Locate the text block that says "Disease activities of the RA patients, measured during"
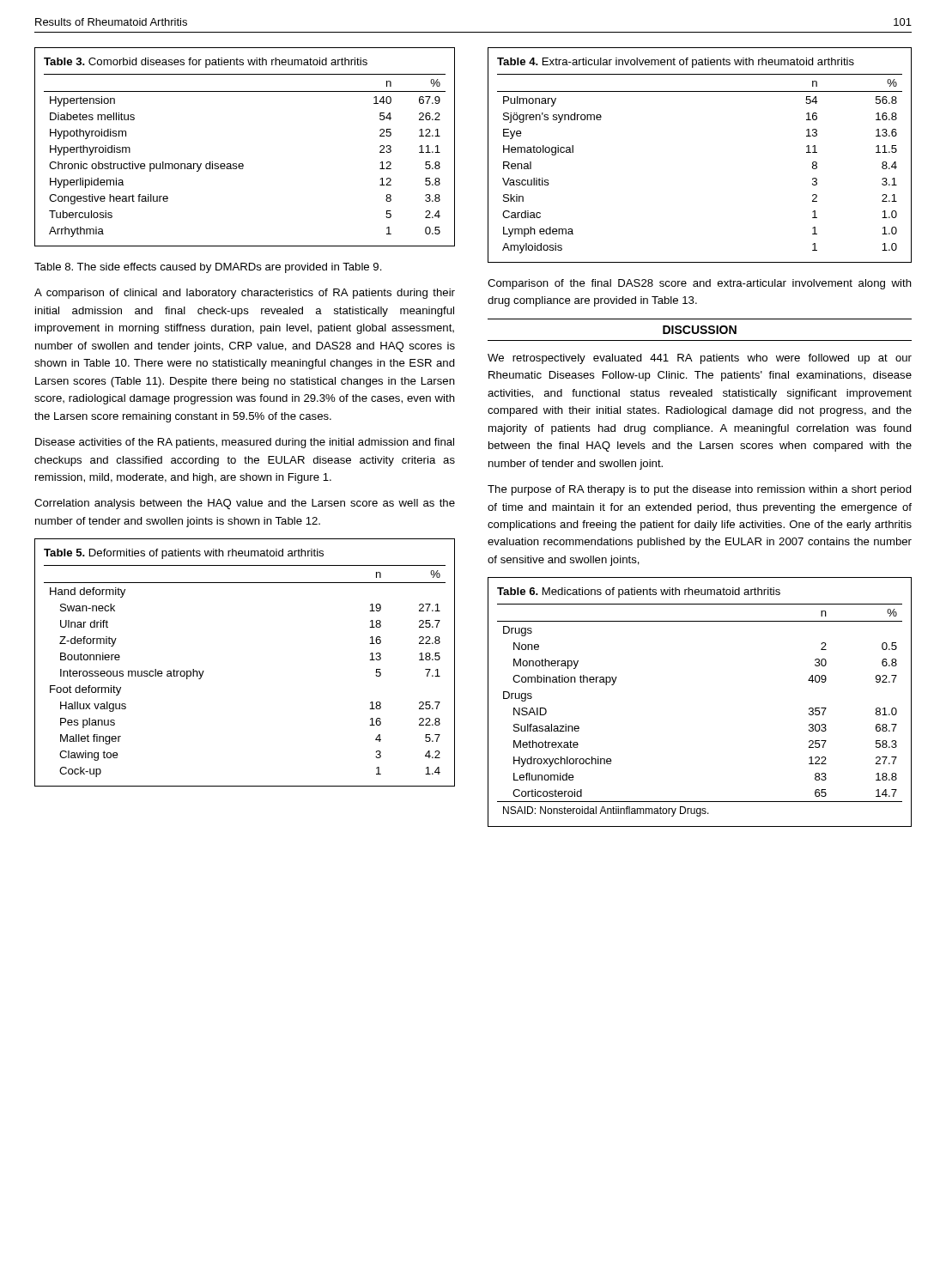The image size is (946, 1288). tap(245, 459)
